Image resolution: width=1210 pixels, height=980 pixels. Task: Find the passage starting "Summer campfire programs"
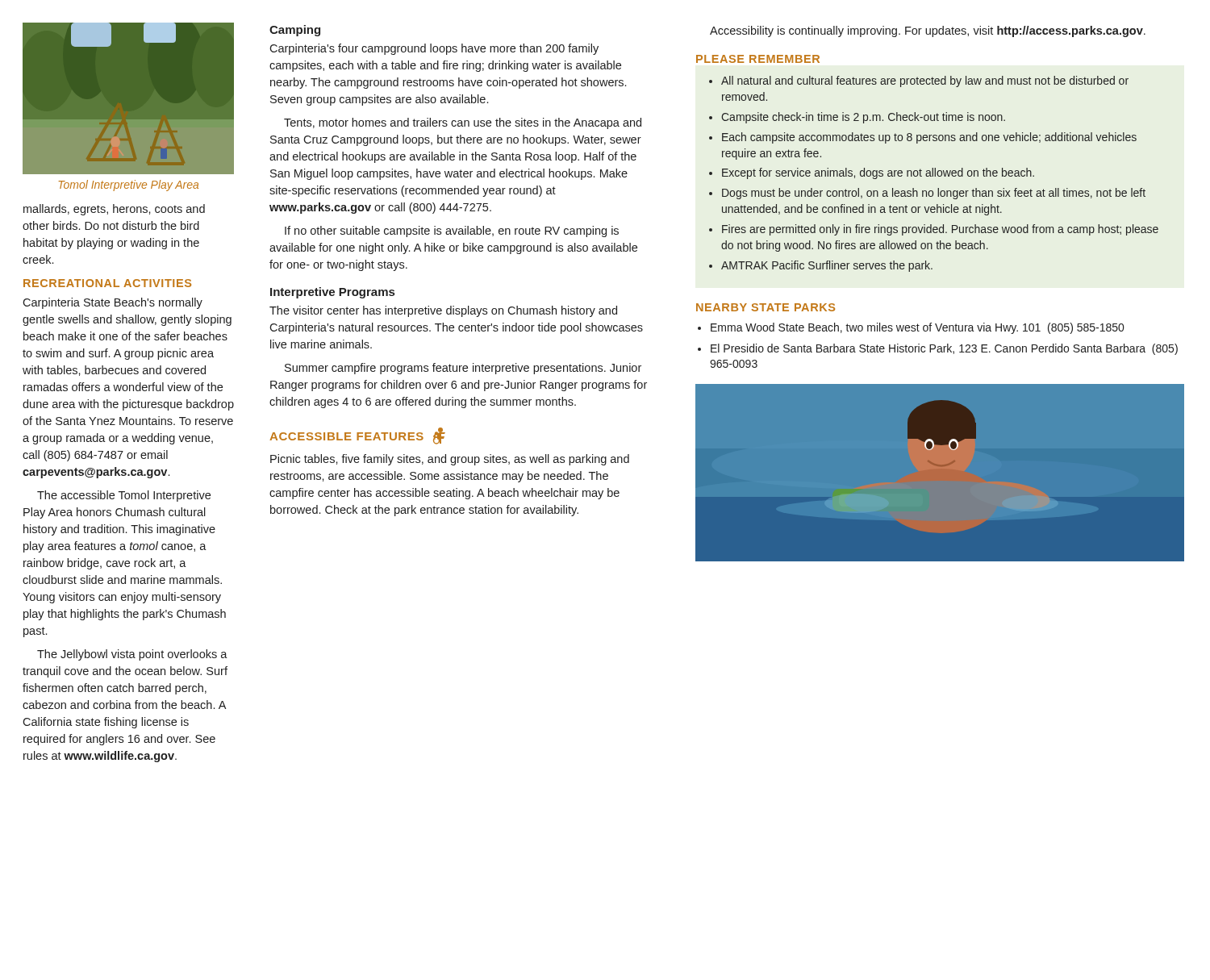458,385
